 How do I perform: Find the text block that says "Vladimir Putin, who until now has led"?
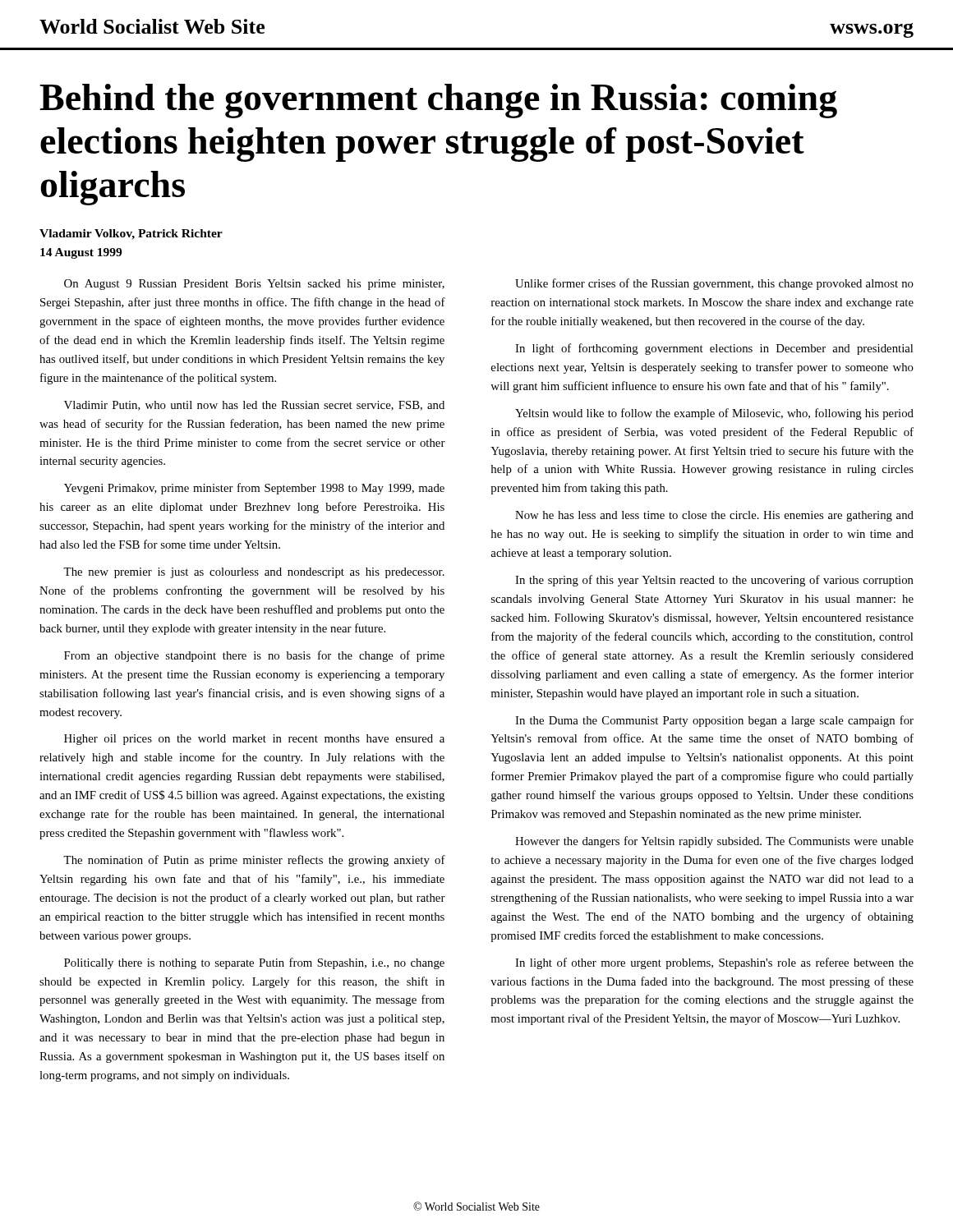tap(242, 433)
